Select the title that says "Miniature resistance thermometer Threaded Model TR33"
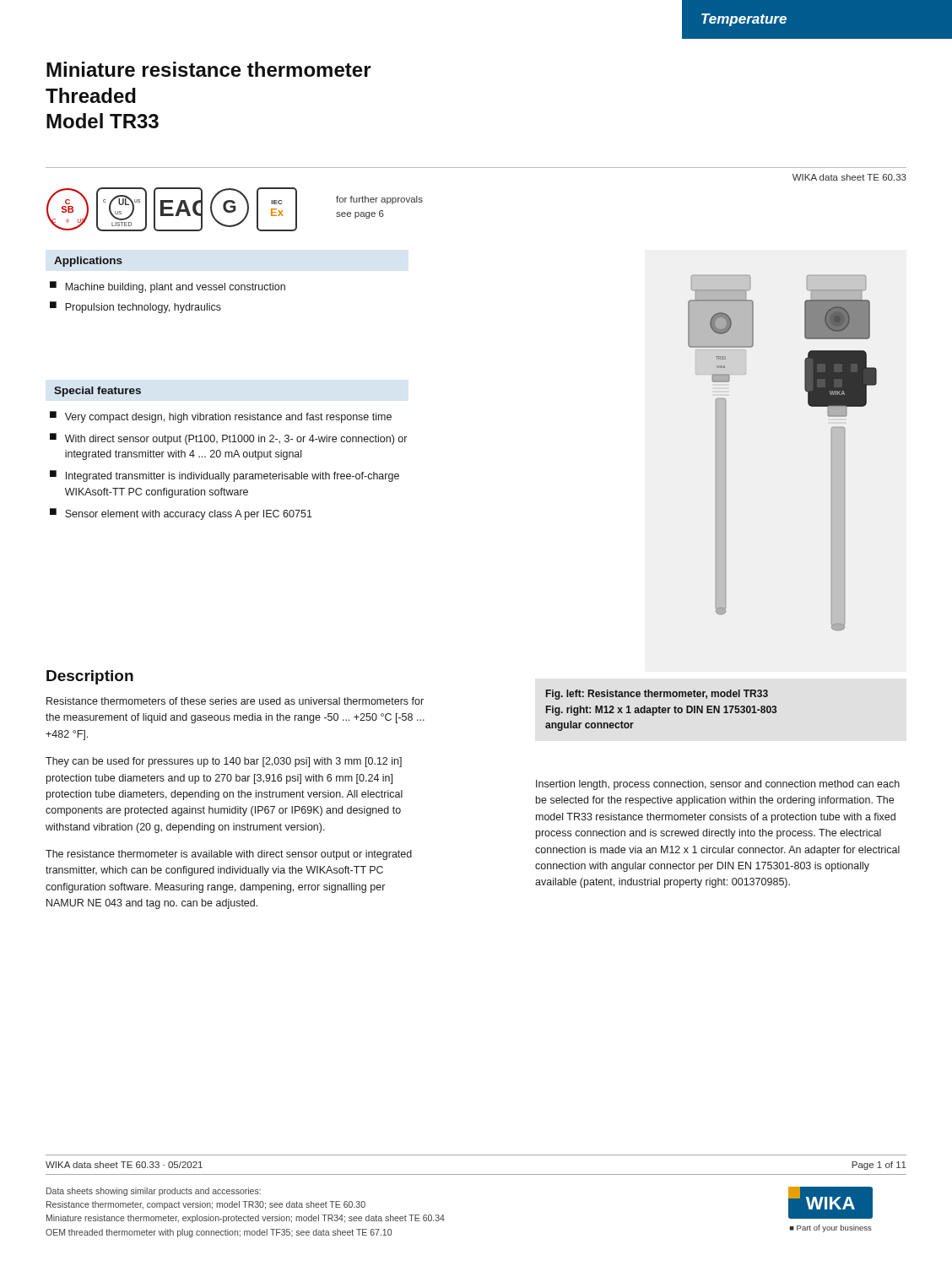 (x=209, y=69)
